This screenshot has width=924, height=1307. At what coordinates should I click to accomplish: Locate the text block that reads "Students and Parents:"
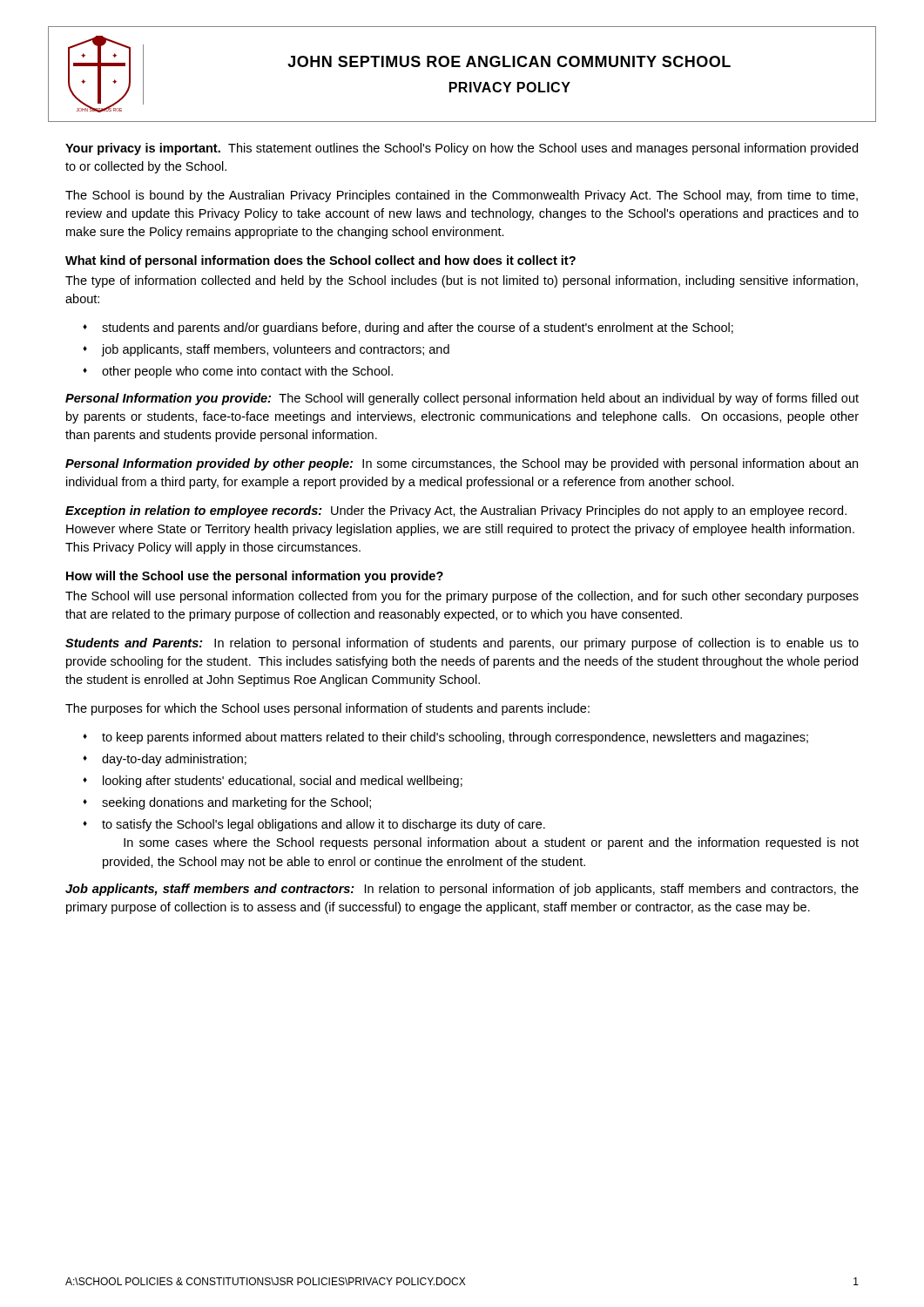(x=462, y=662)
